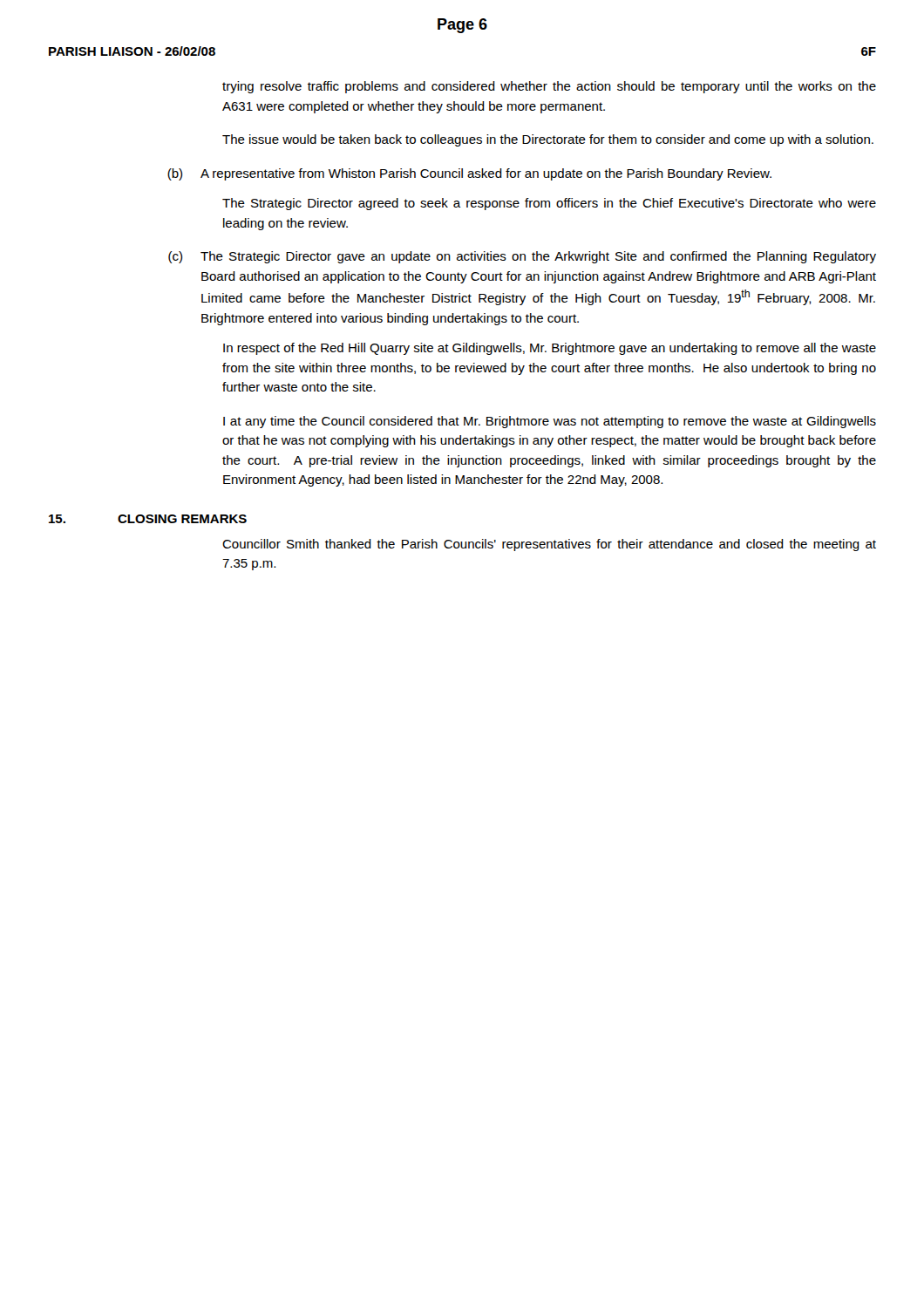Find the text block containing "The Strategic Director agreed to seek a response"
The width and height of the screenshot is (924, 1308).
pos(549,213)
